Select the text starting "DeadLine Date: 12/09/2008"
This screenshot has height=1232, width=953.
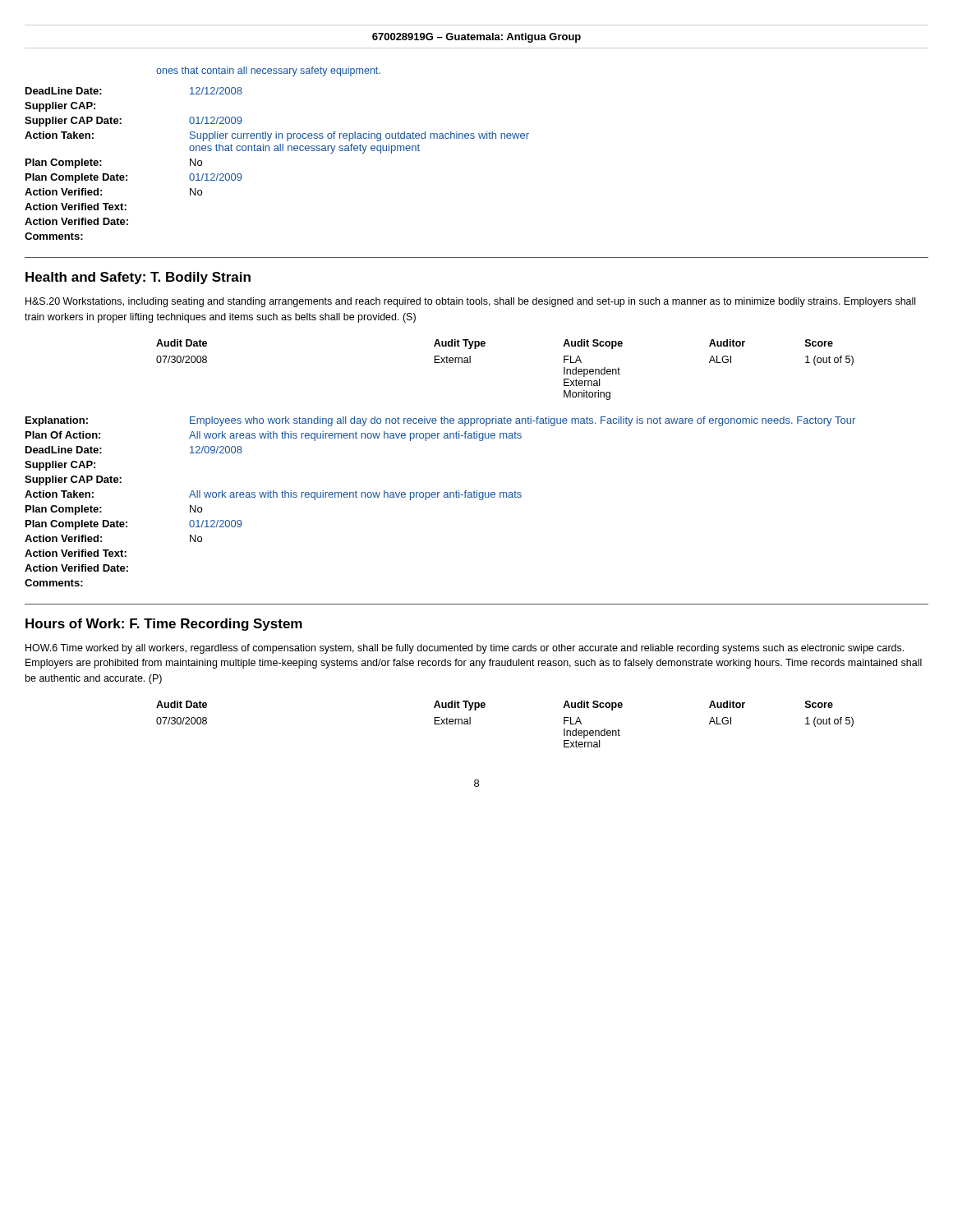66,450
